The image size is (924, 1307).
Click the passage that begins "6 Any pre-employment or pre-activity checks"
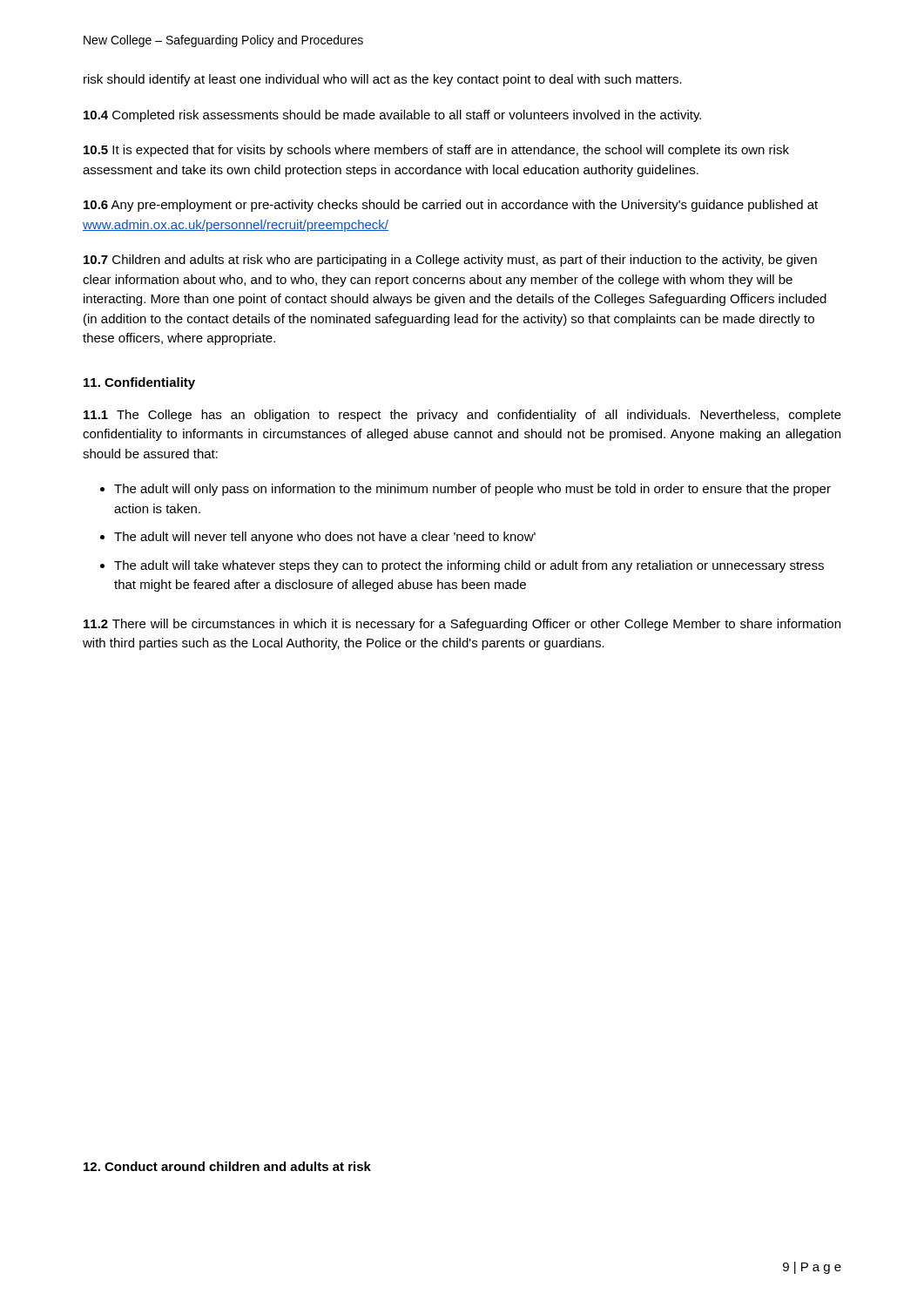pos(450,214)
